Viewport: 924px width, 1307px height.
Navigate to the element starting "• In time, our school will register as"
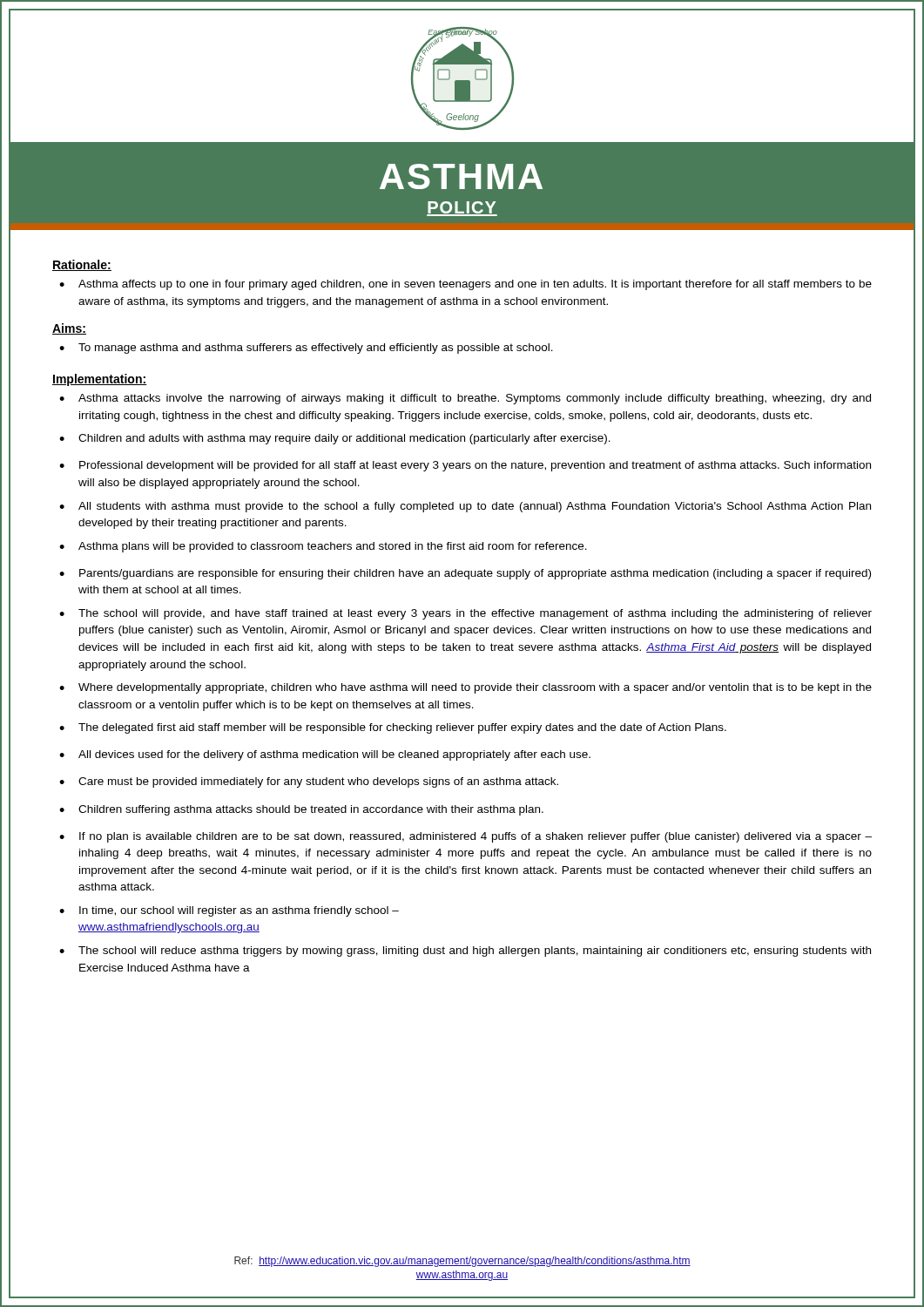pos(229,911)
